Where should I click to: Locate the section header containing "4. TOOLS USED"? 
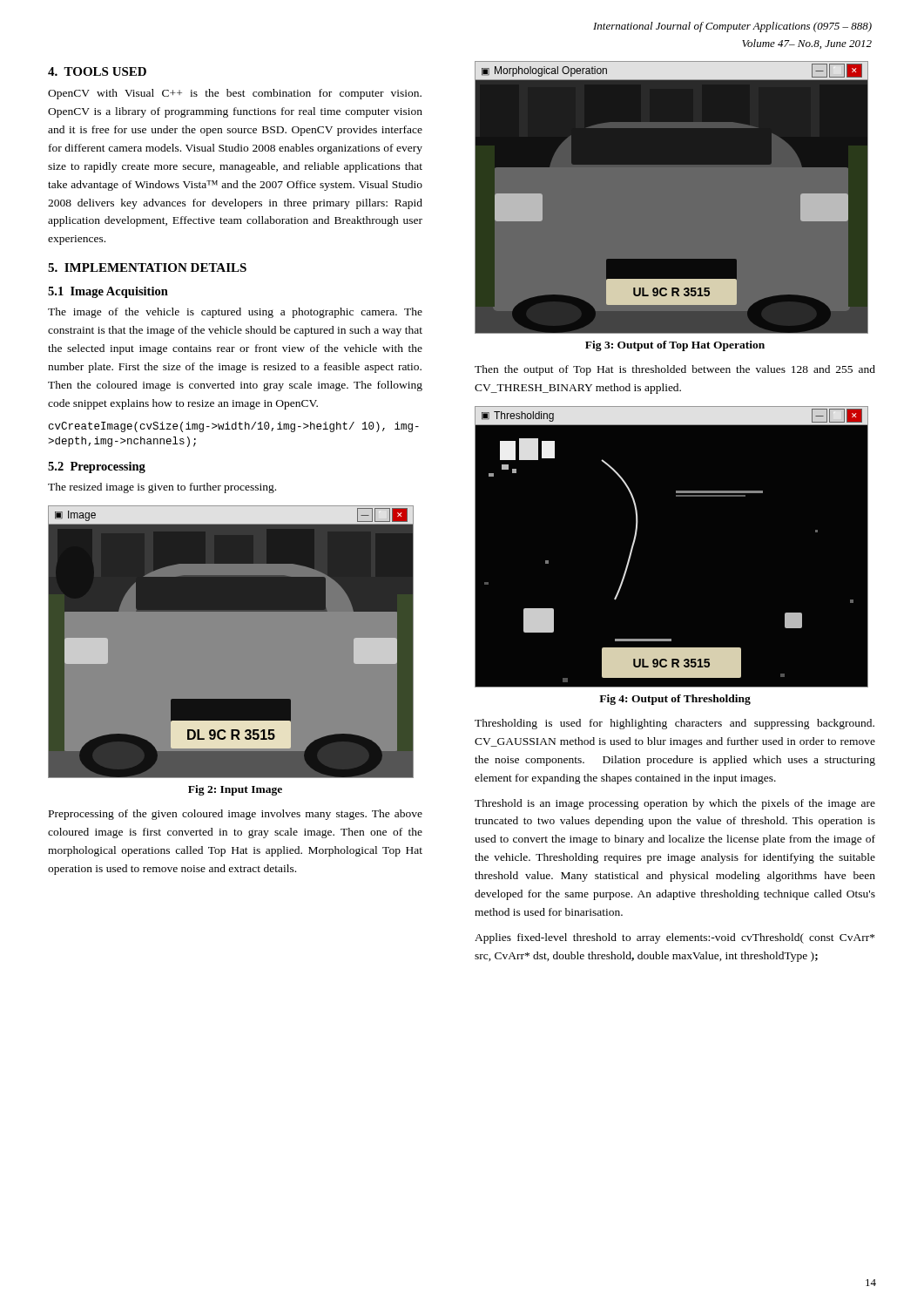coord(97,71)
